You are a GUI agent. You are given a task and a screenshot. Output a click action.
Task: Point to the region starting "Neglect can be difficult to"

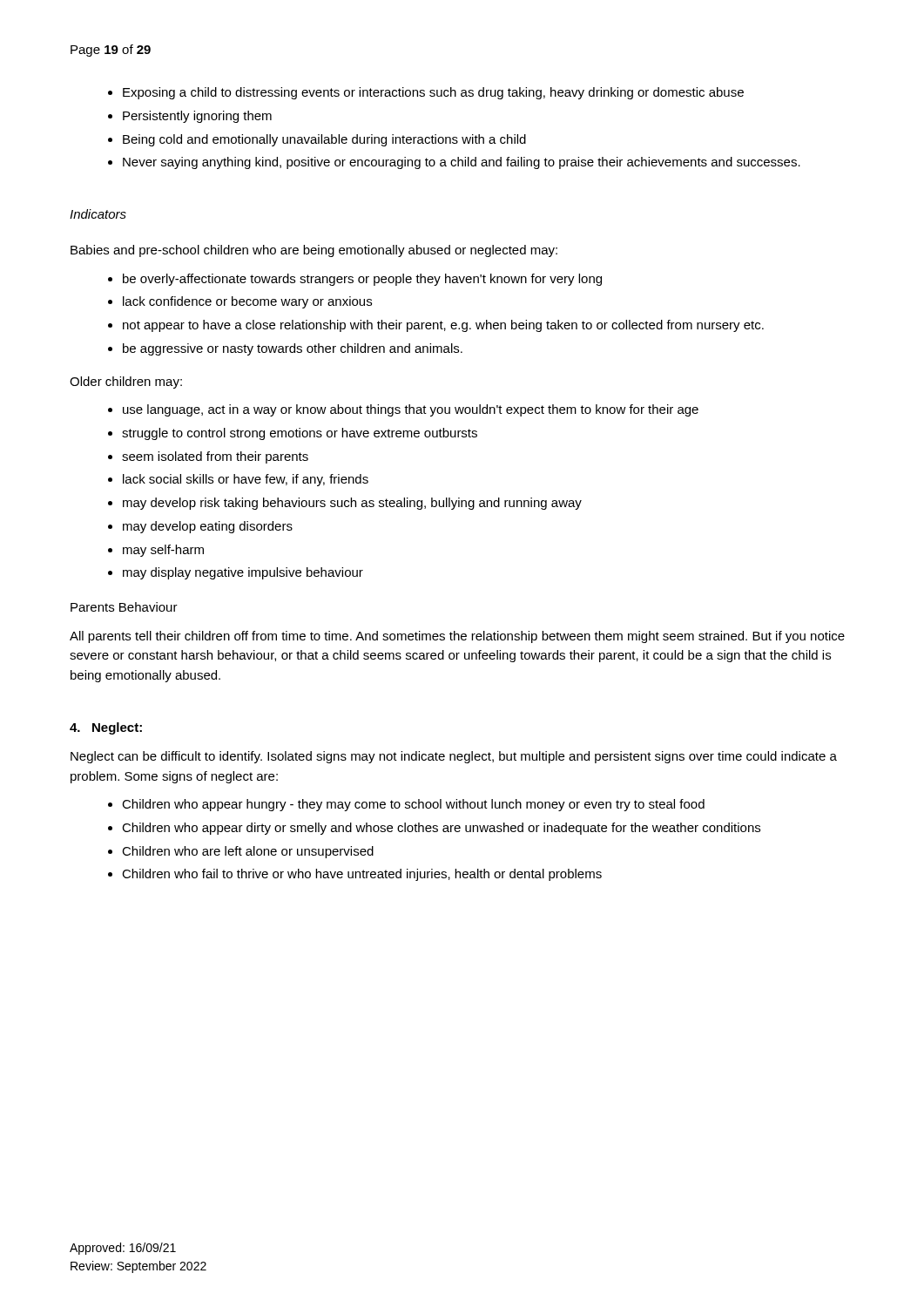453,766
